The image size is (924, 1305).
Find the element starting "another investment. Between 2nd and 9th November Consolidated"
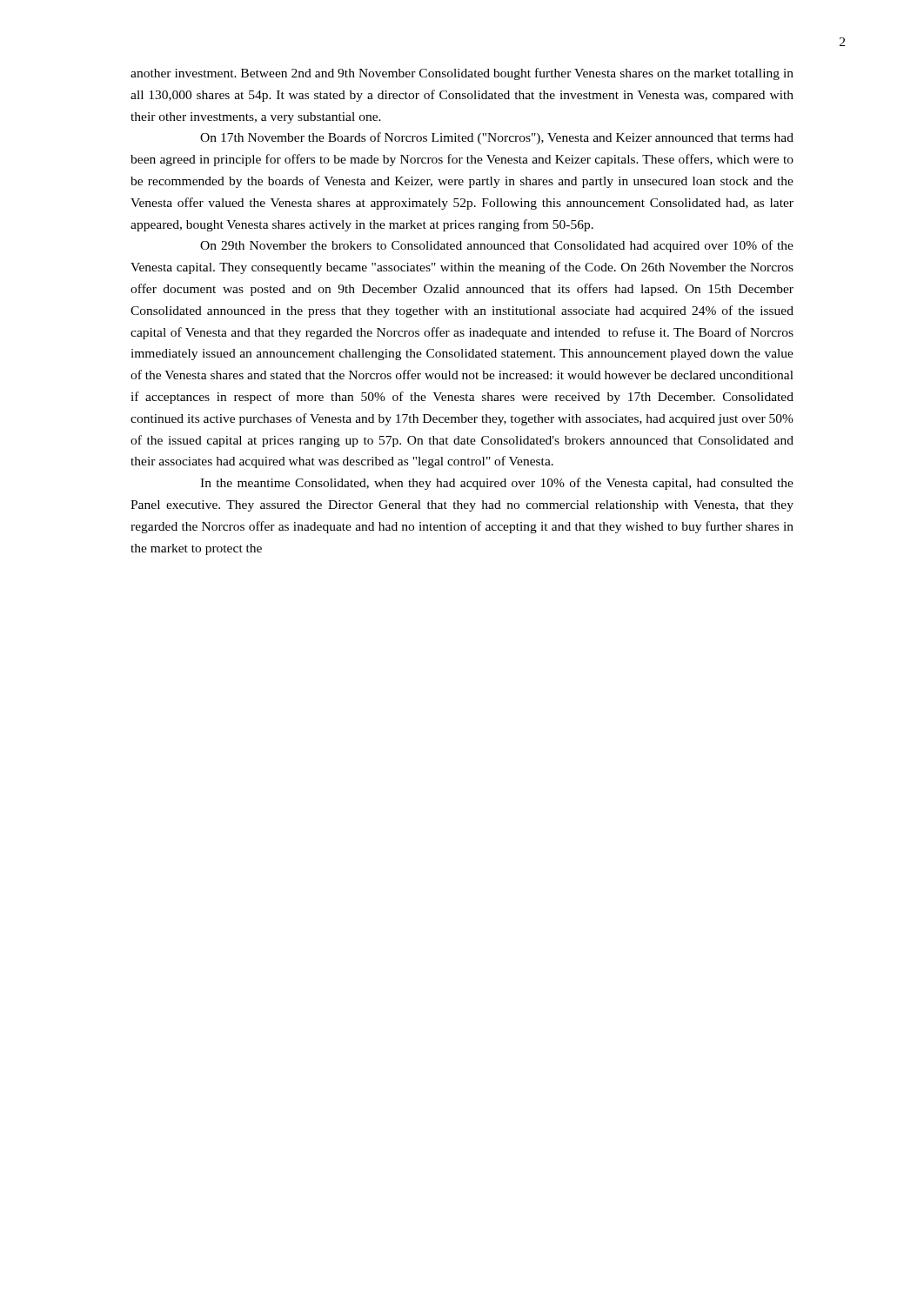(x=462, y=95)
